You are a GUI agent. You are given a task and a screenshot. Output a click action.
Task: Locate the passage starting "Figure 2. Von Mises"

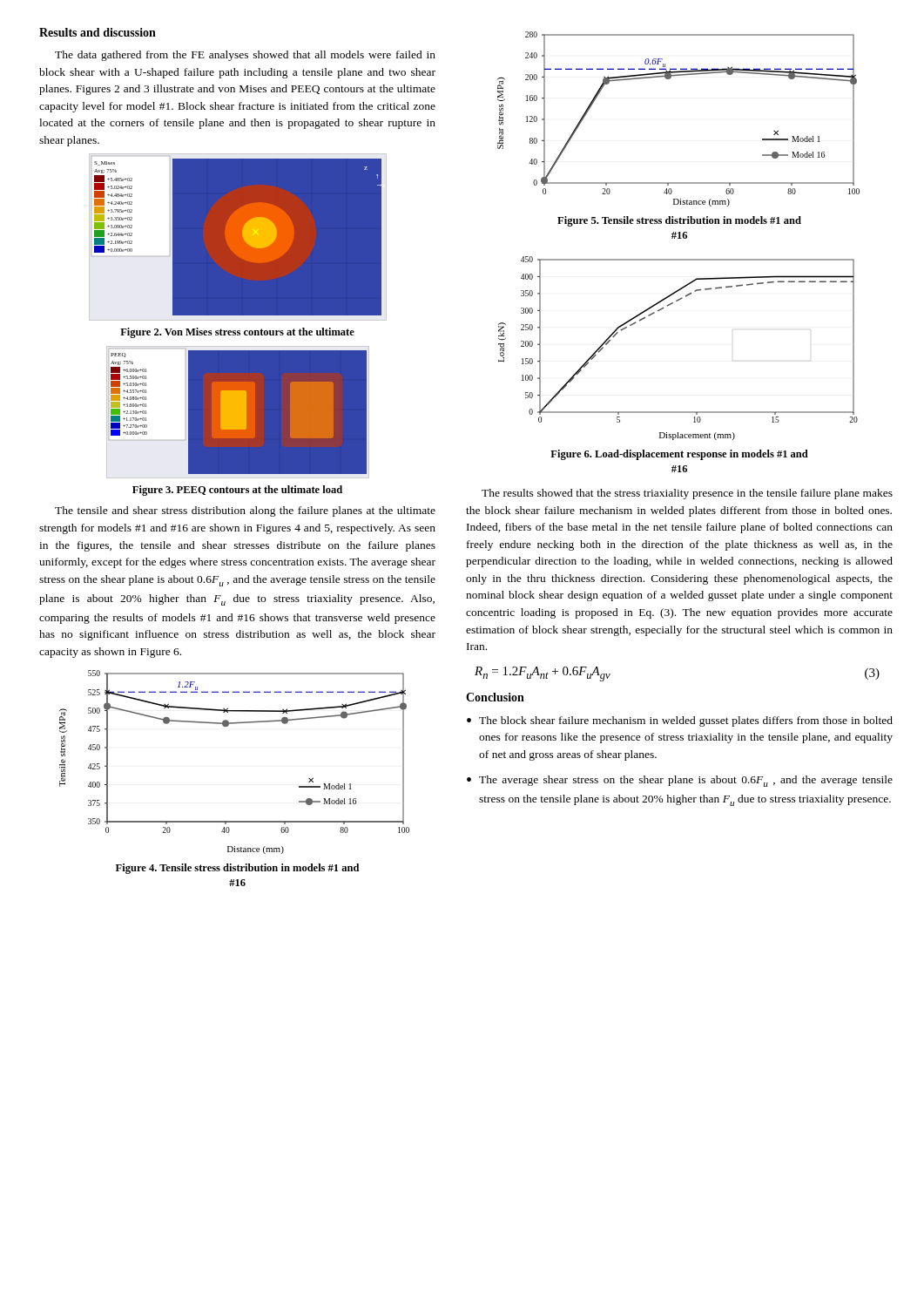coord(237,332)
